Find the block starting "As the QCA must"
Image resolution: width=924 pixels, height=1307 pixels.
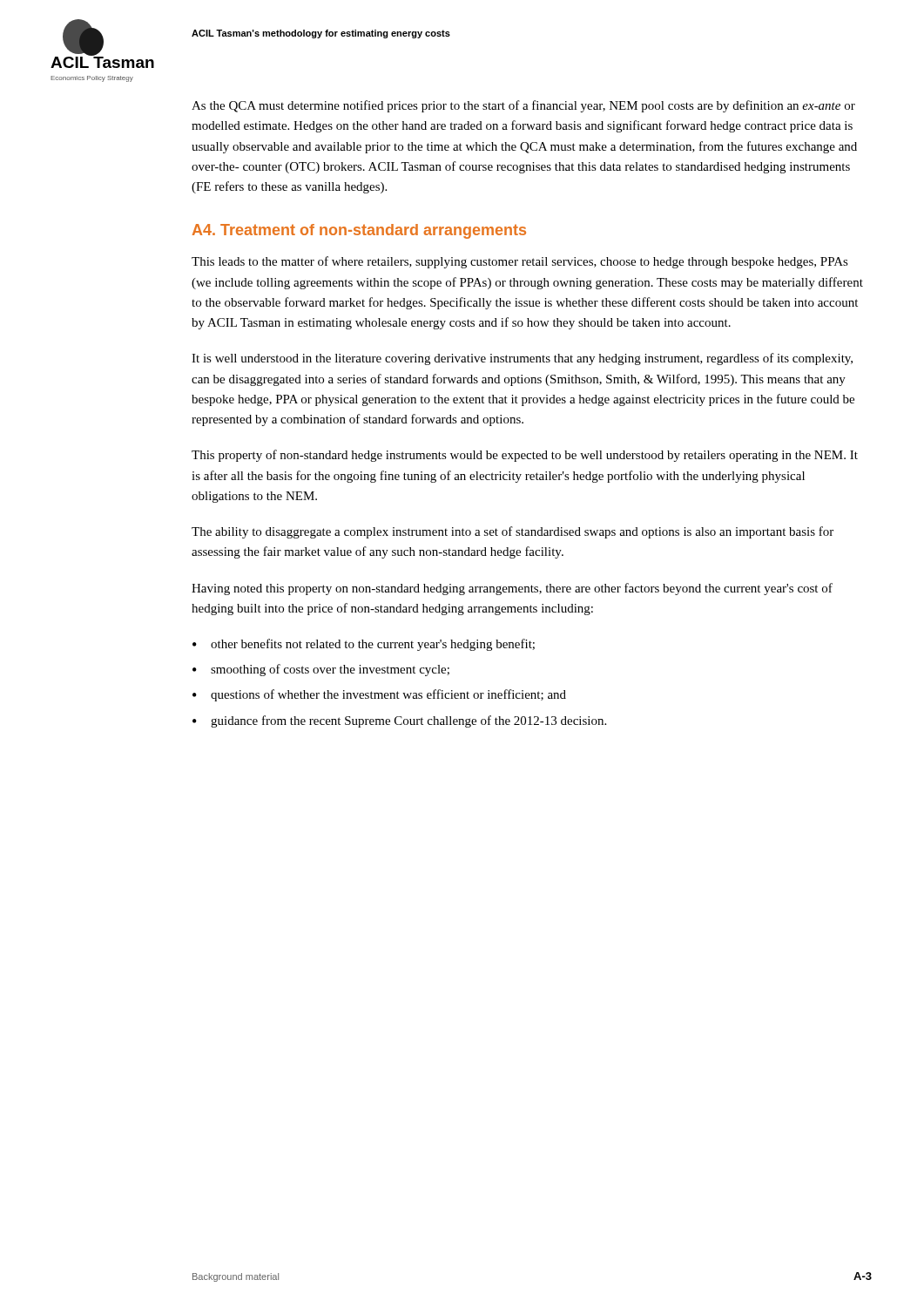click(524, 146)
